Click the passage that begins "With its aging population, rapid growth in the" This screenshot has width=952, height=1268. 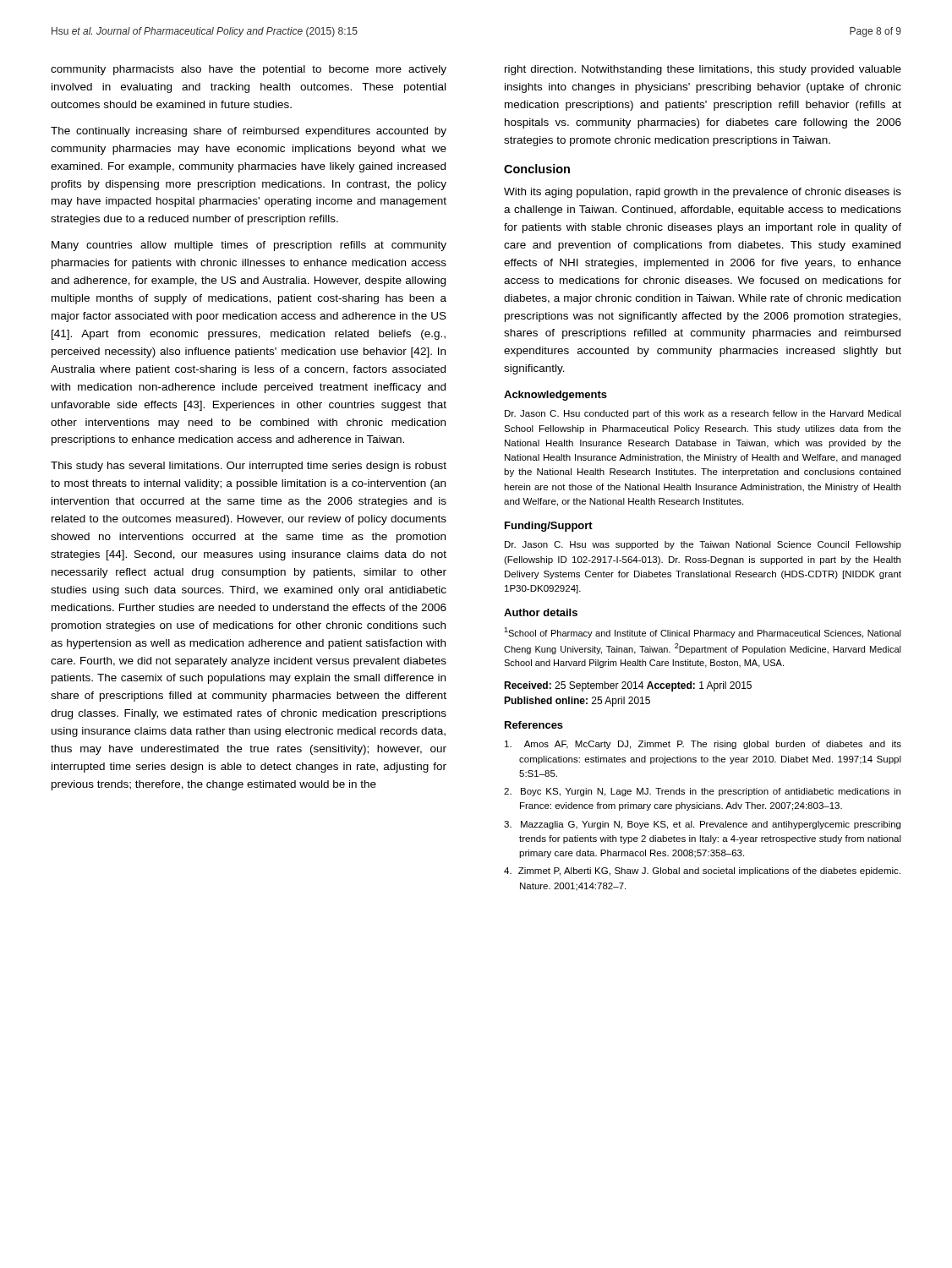[703, 281]
